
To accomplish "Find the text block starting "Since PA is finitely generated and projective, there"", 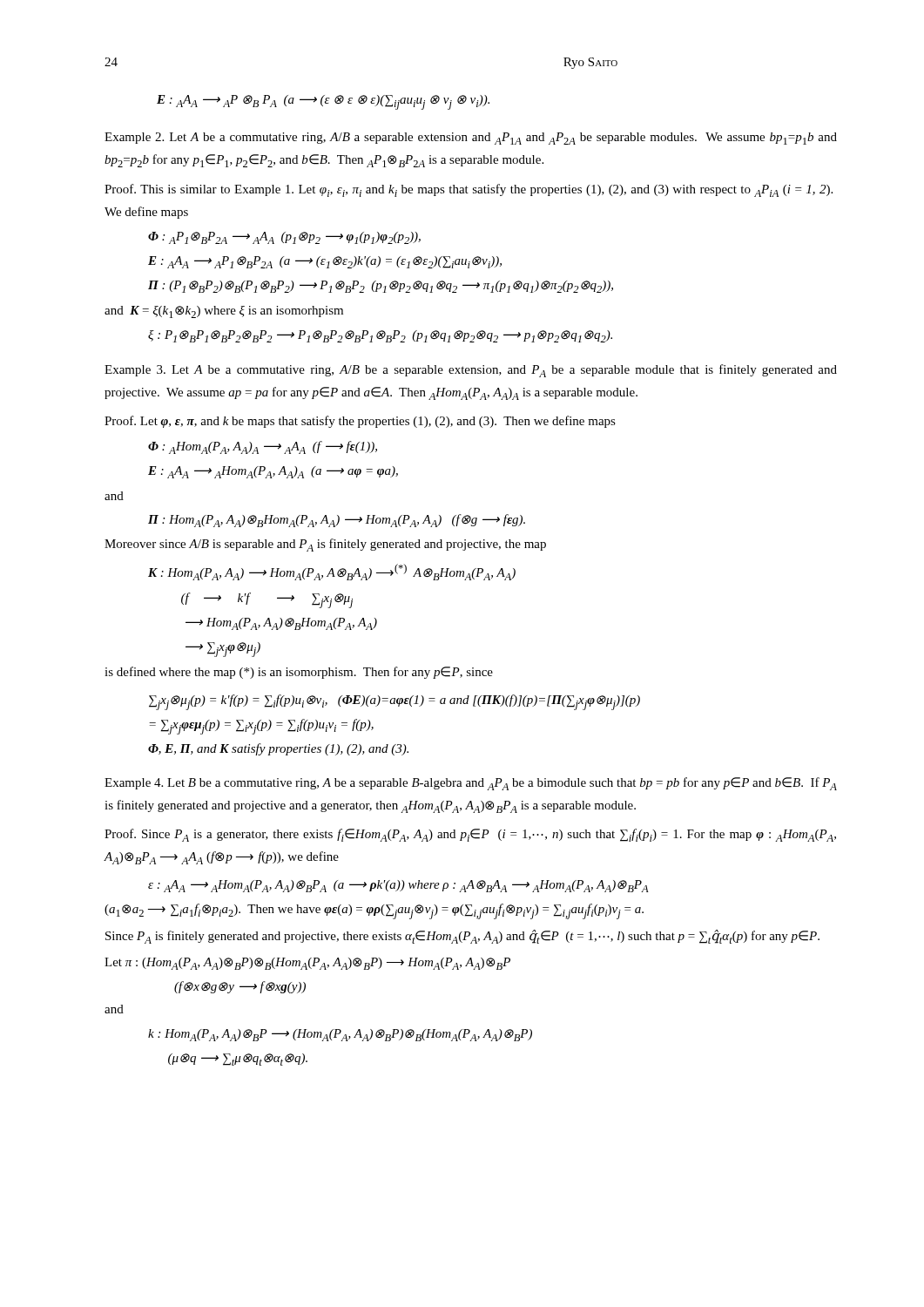I will point(462,938).
